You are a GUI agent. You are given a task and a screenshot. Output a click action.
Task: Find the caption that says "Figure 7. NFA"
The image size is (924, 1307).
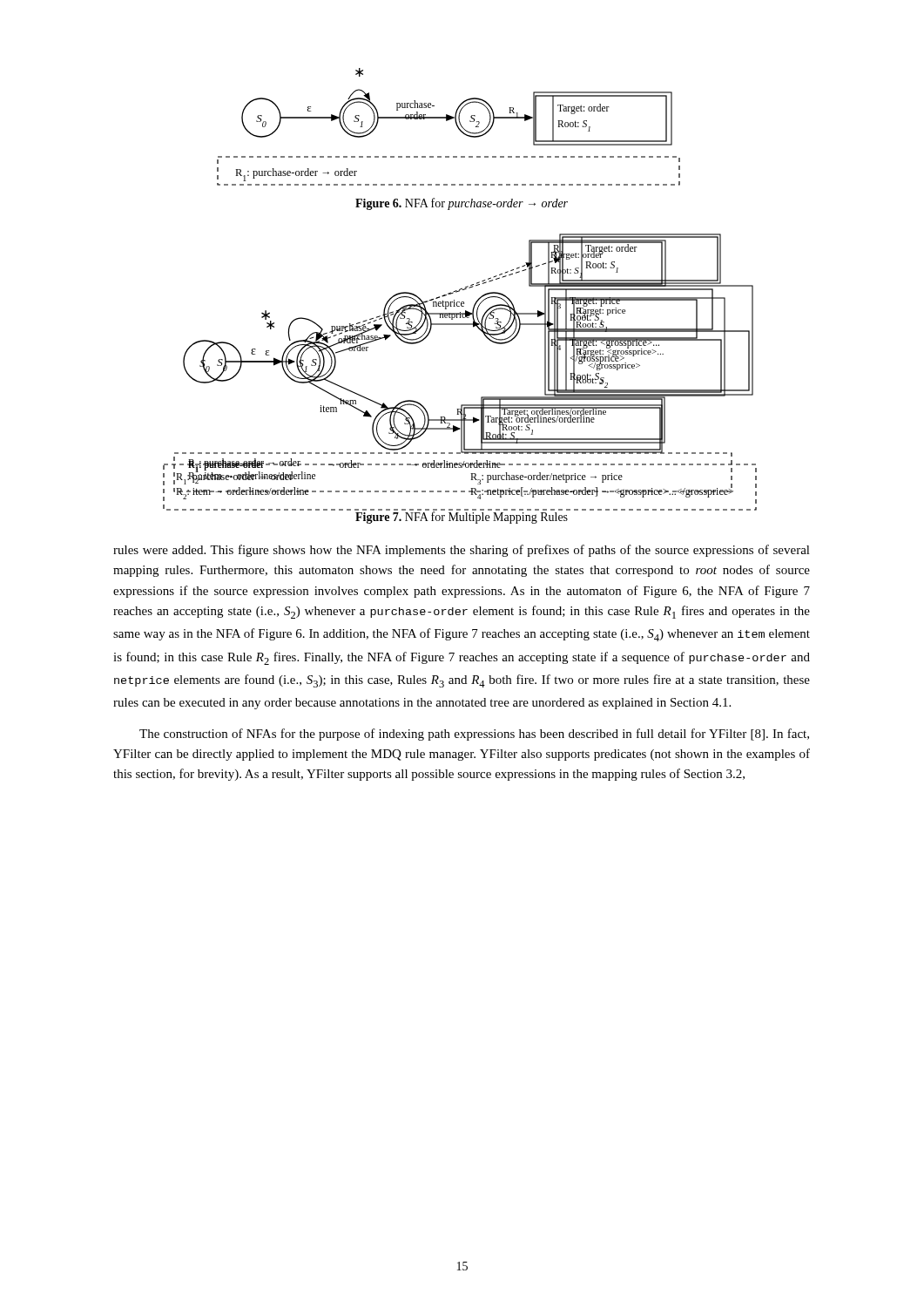point(462,517)
